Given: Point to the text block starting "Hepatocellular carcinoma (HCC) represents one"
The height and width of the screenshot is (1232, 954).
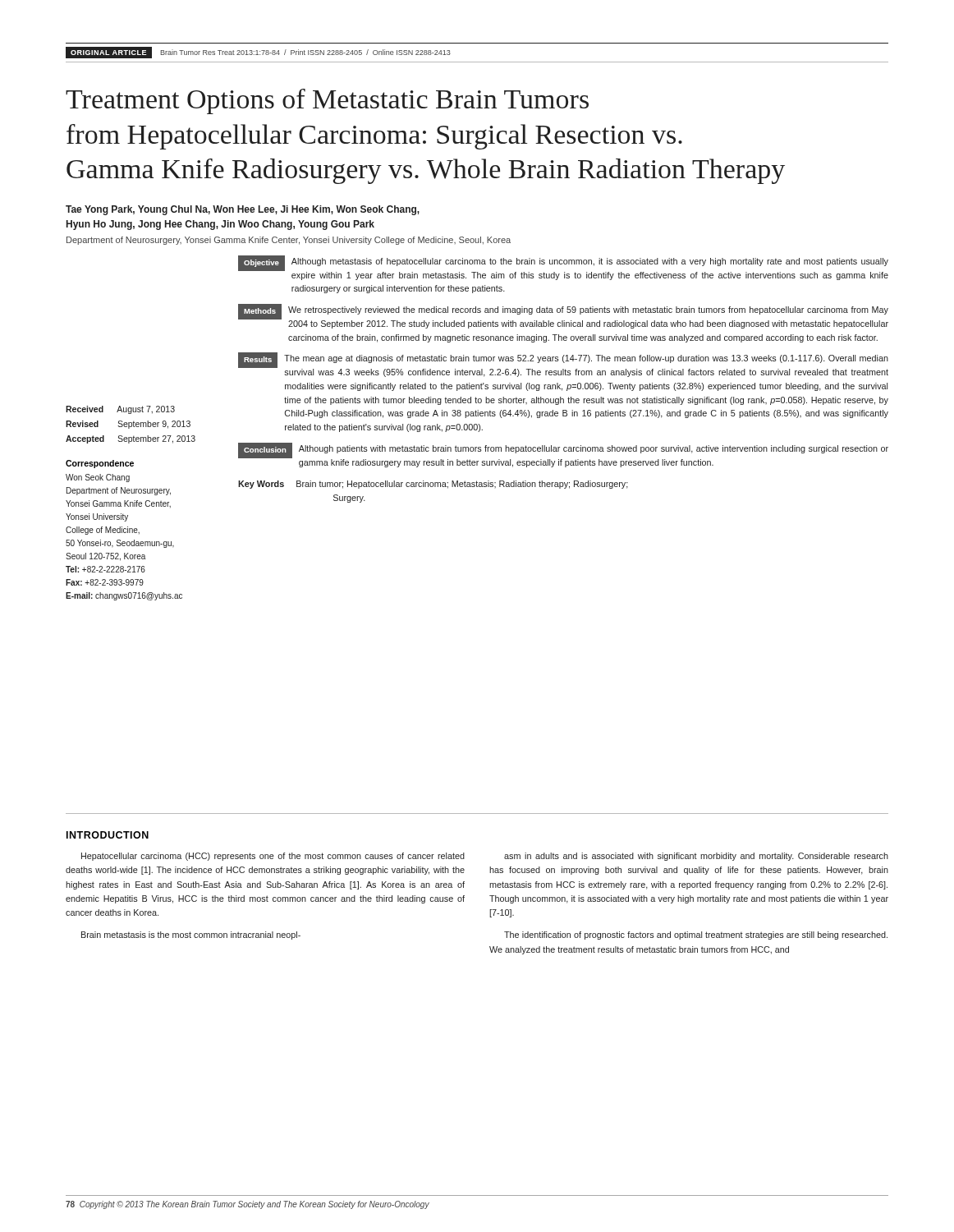Looking at the screenshot, I should [265, 896].
